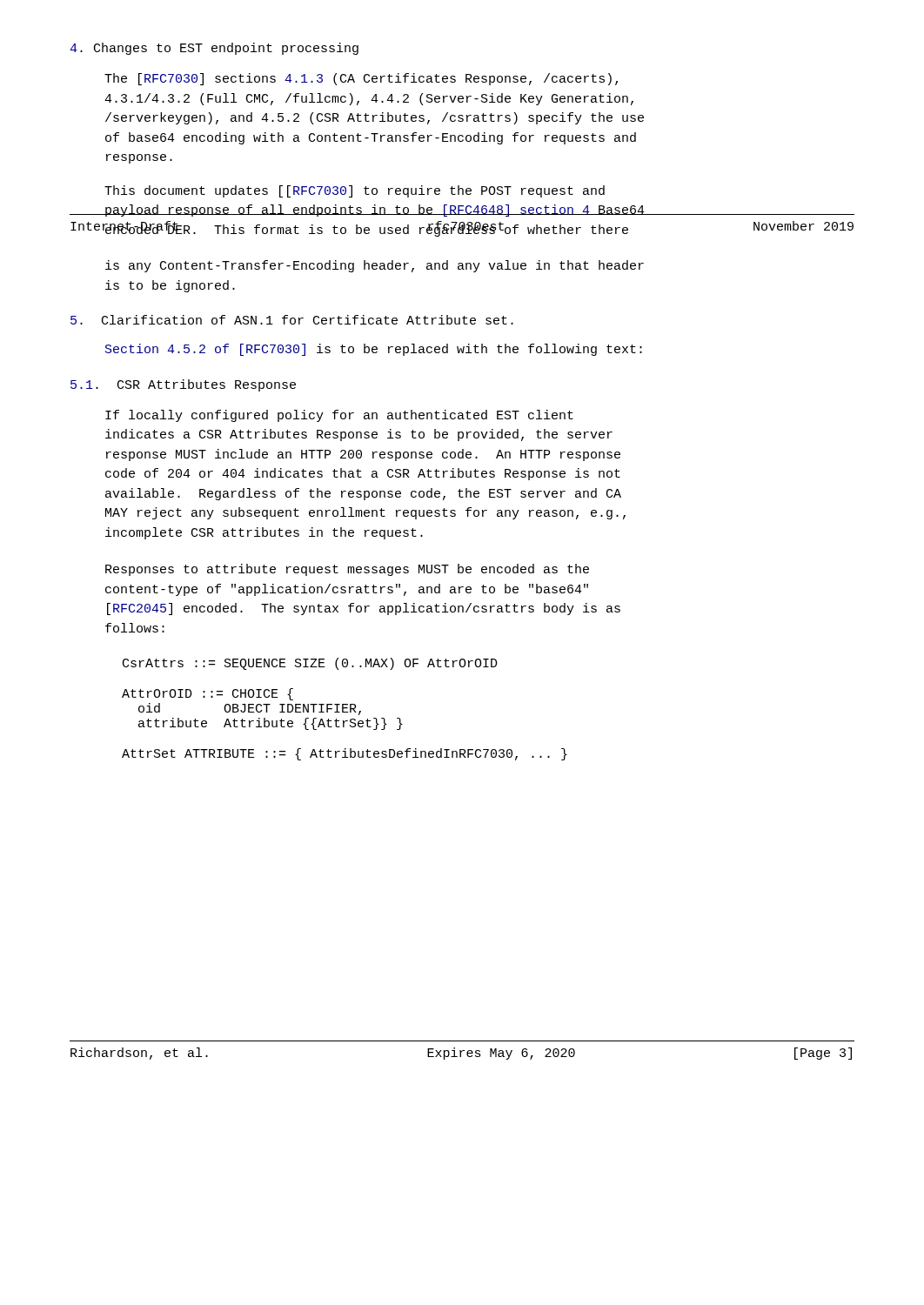Select the formula with the text "AttrOrOID ::= CHOICE {"
Screen dimensions: 1305x924
click(x=208, y=694)
